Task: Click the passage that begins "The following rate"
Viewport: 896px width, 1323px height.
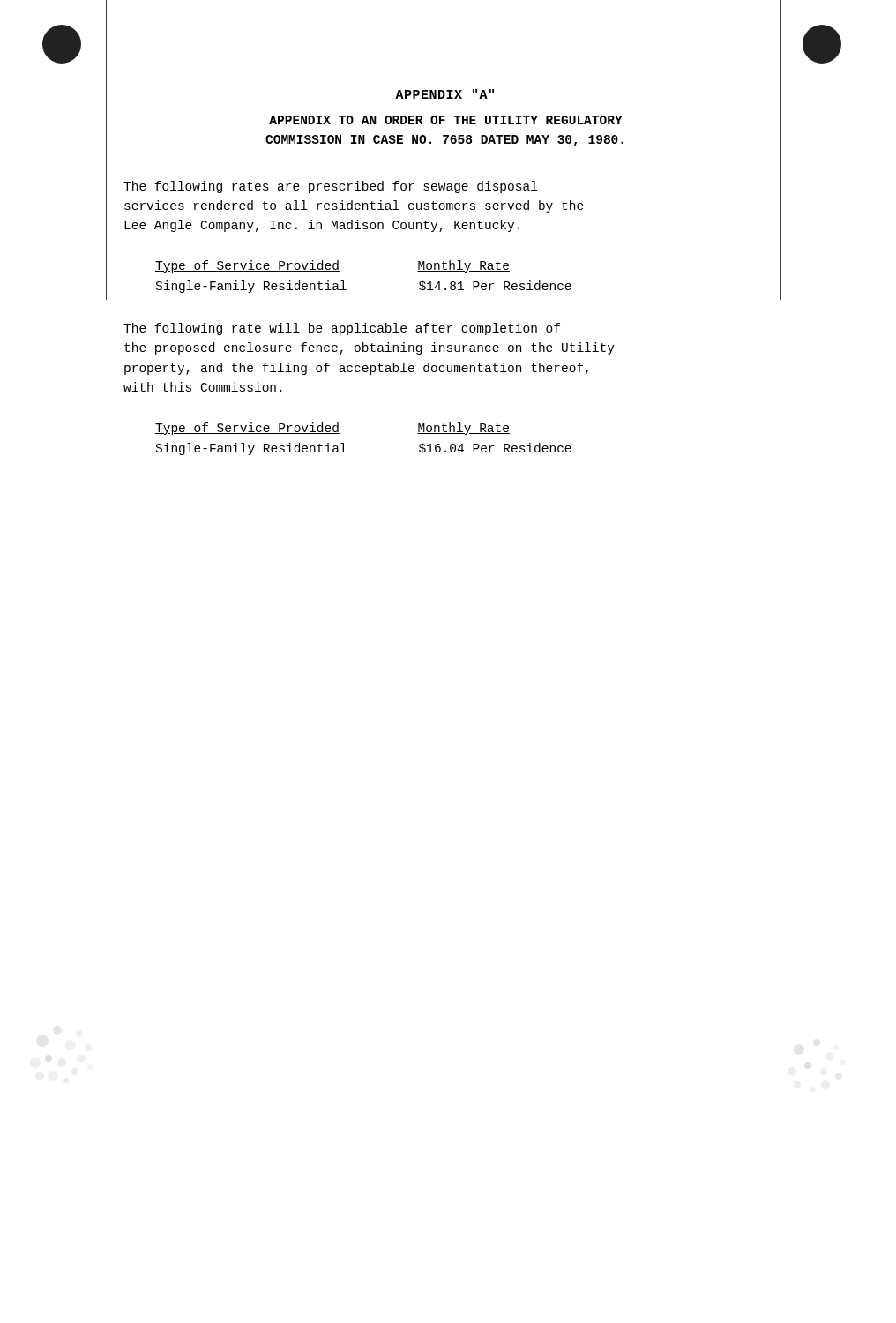Action: point(369,359)
